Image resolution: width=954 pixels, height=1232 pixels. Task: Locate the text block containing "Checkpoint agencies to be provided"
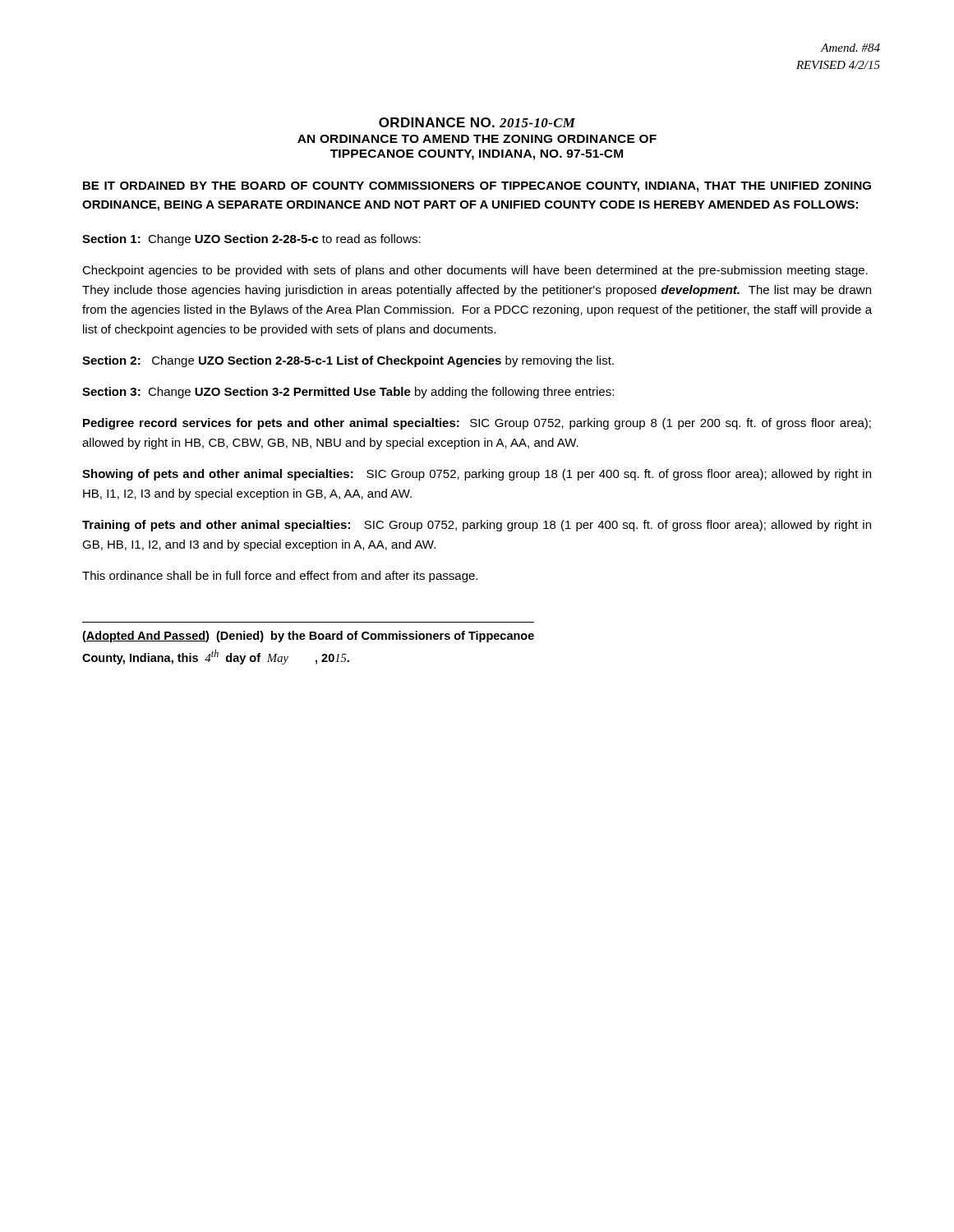477,299
